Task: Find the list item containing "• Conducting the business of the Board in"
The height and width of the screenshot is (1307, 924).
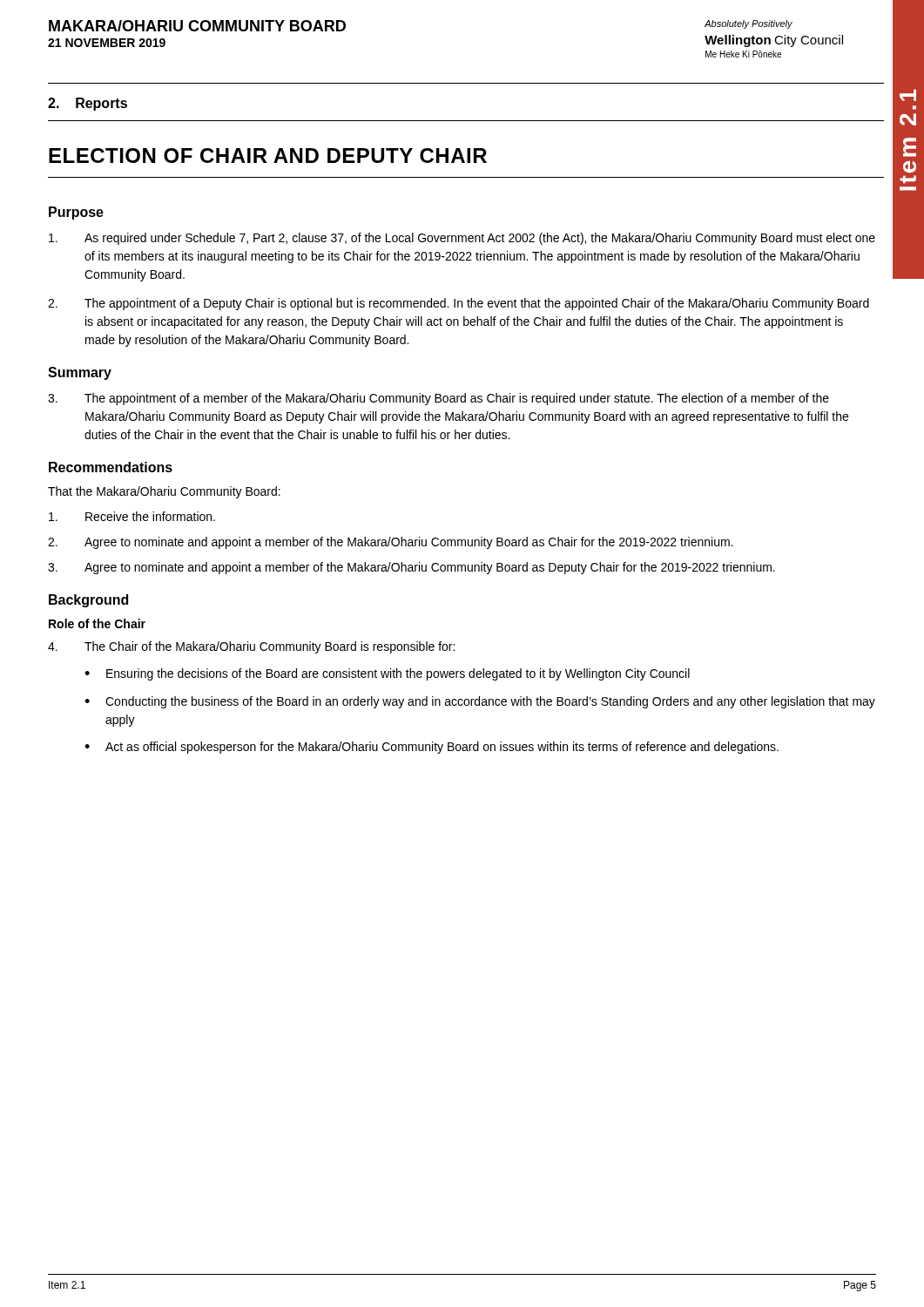Action: coord(480,711)
